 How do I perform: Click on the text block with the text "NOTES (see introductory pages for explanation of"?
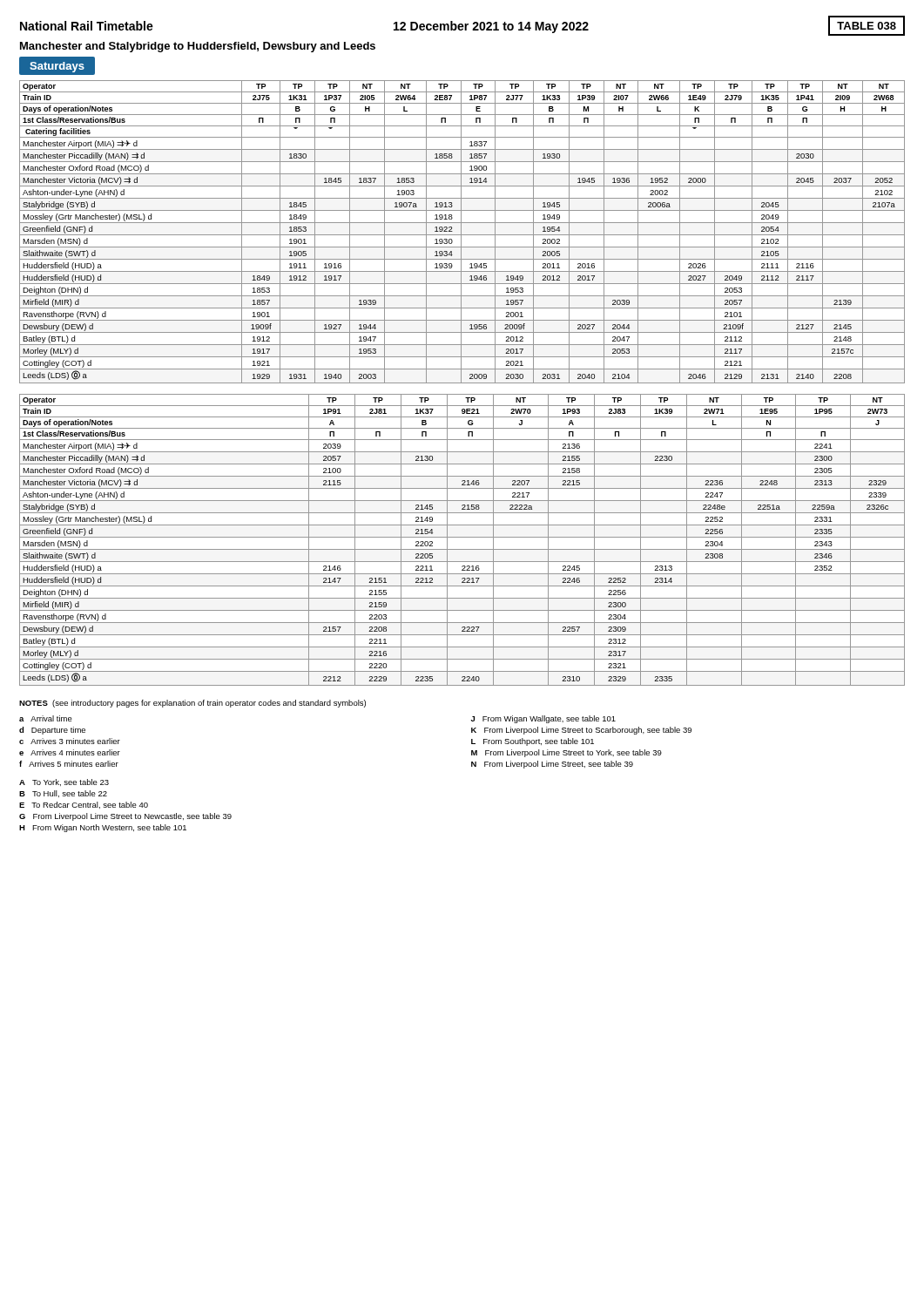click(x=193, y=703)
